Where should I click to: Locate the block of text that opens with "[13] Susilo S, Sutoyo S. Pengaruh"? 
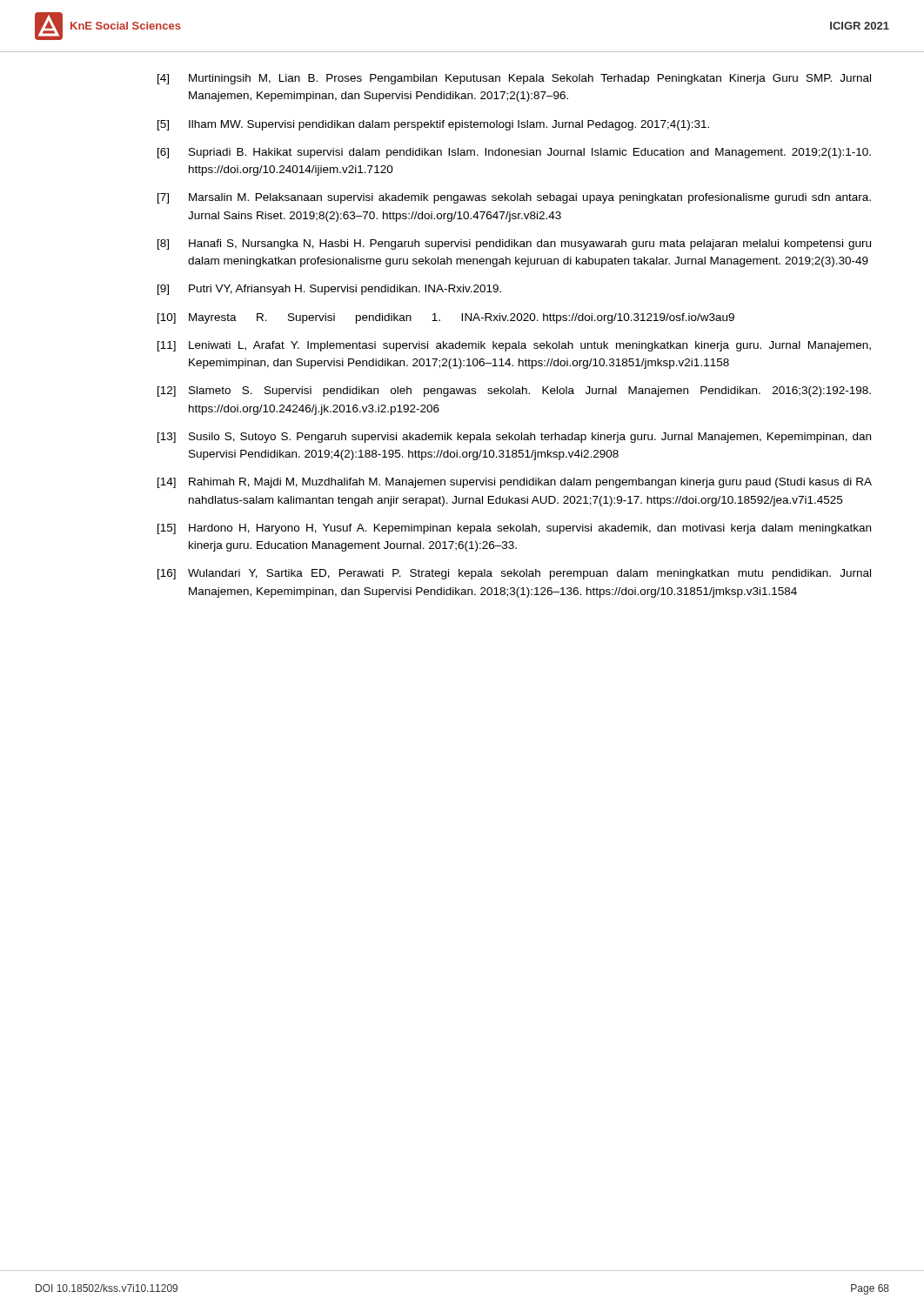(x=514, y=445)
